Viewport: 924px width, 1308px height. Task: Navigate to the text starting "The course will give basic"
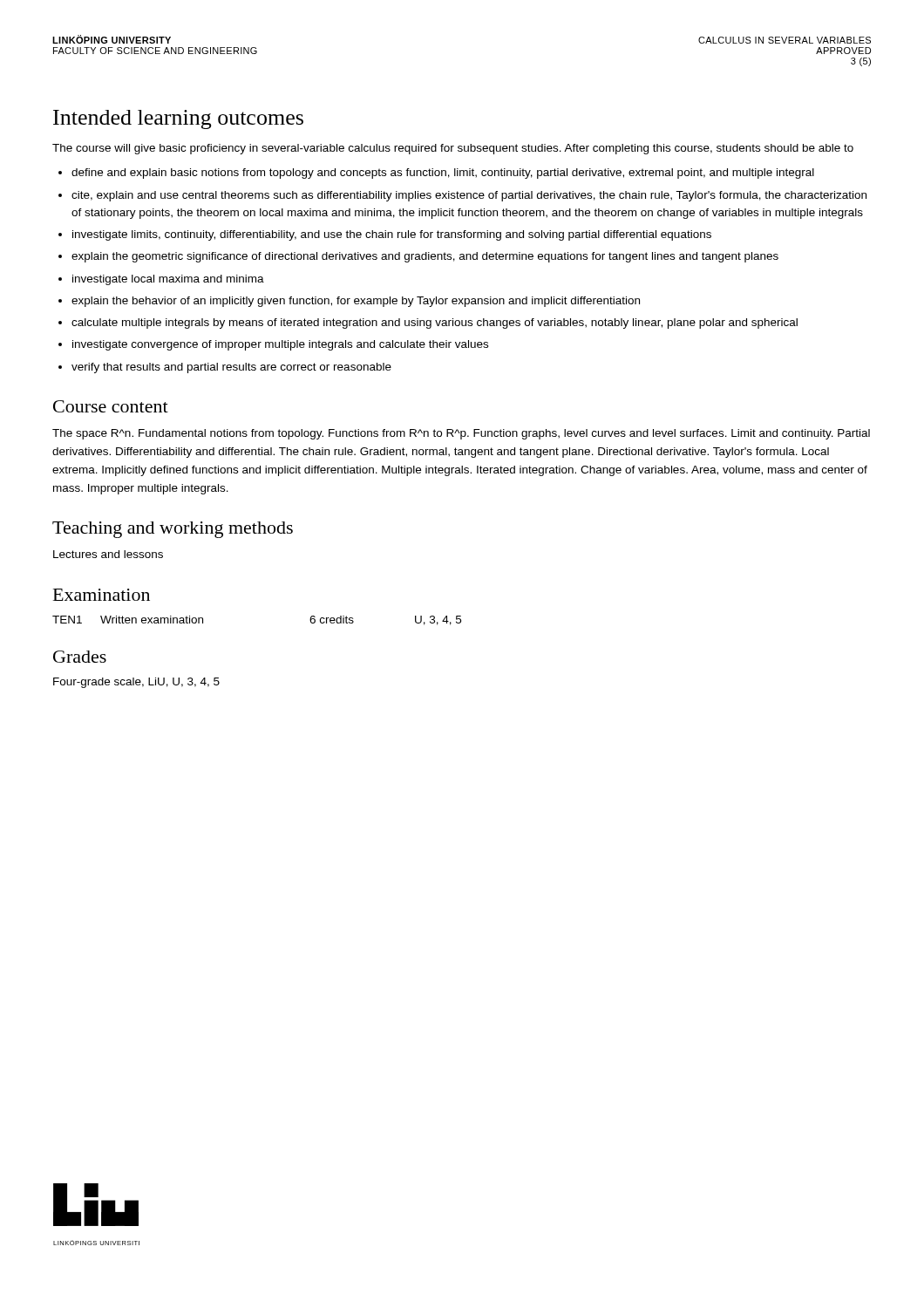pos(453,148)
